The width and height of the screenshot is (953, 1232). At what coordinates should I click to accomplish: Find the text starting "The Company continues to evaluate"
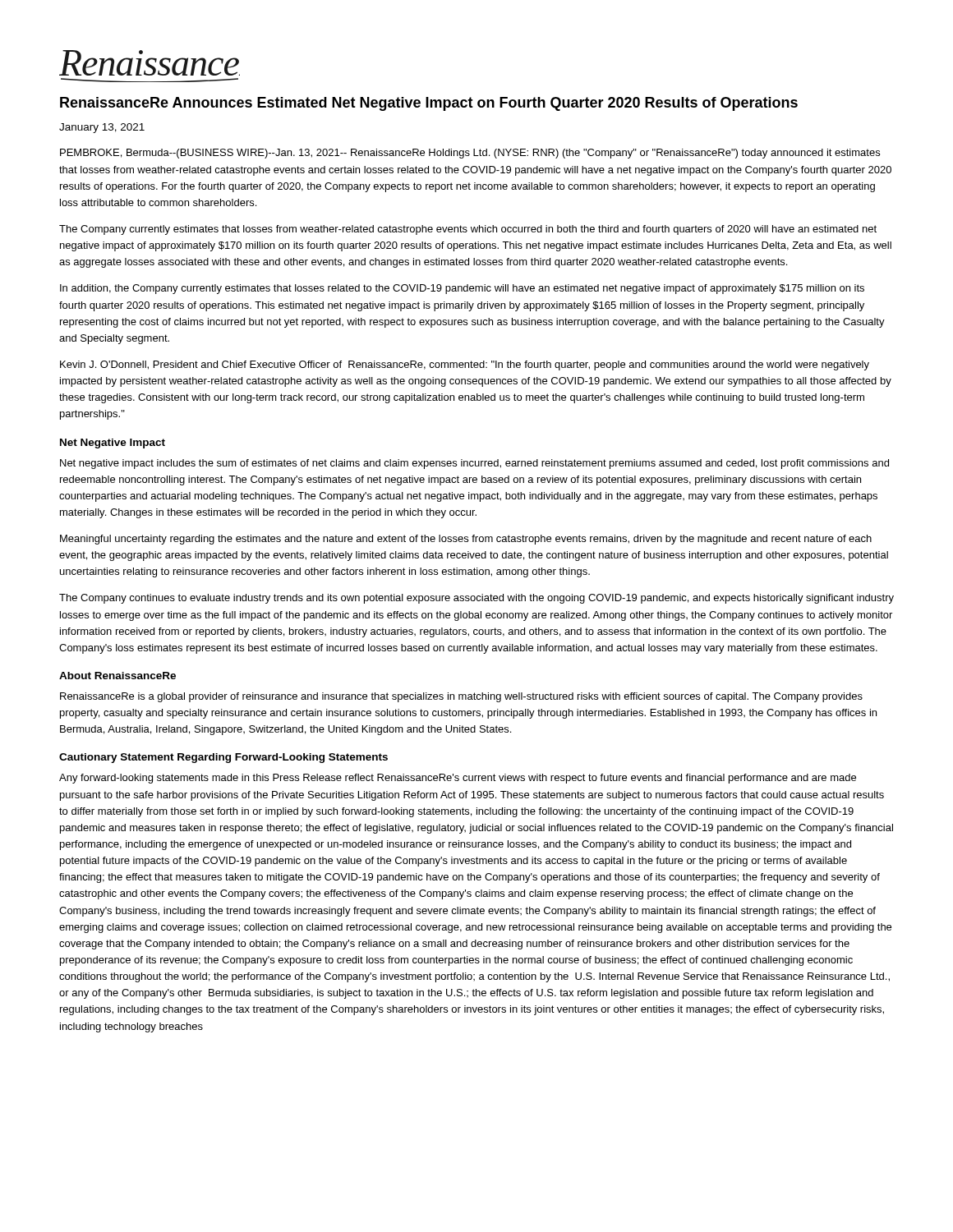tap(476, 623)
